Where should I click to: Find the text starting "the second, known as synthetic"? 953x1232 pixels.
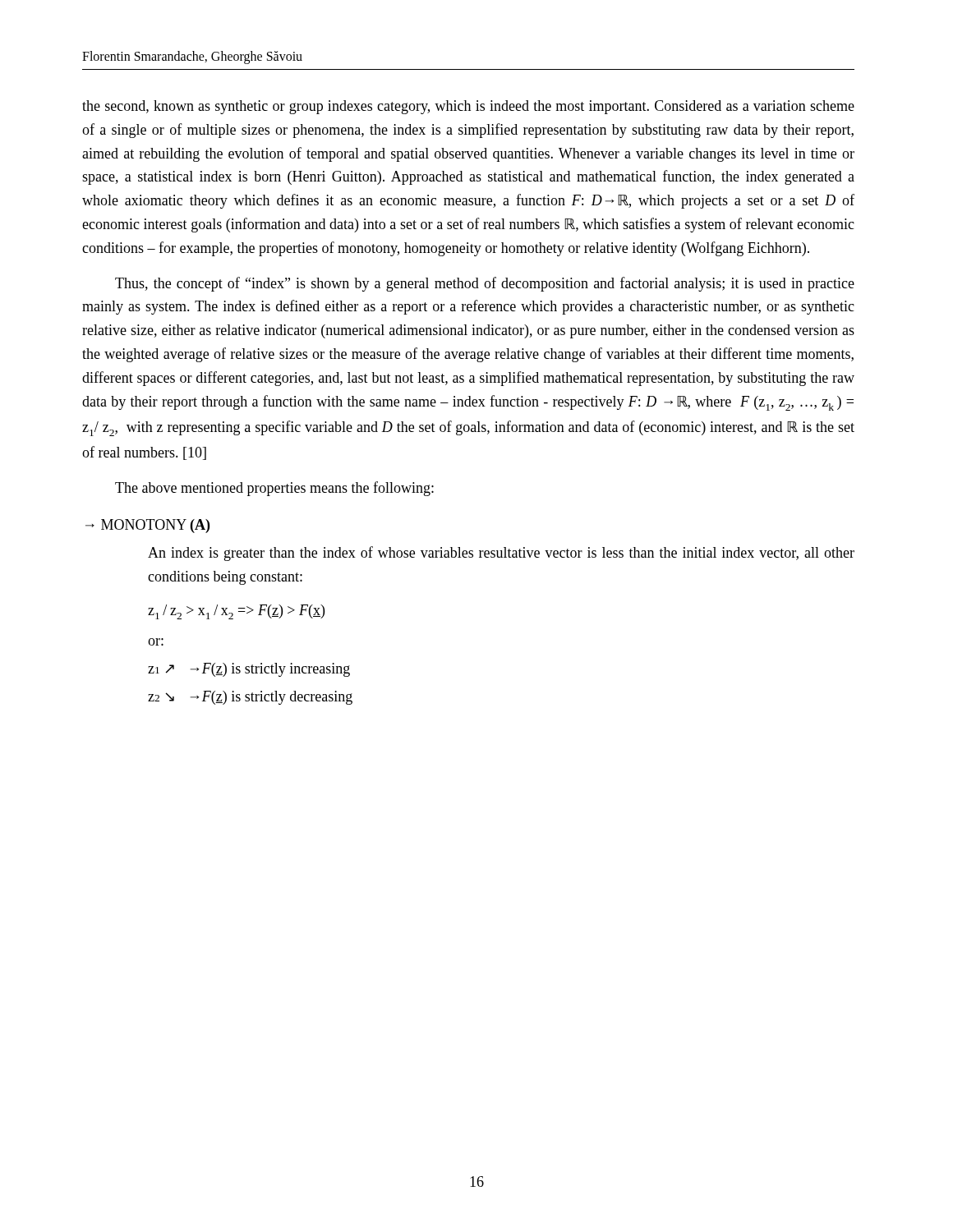[x=468, y=177]
